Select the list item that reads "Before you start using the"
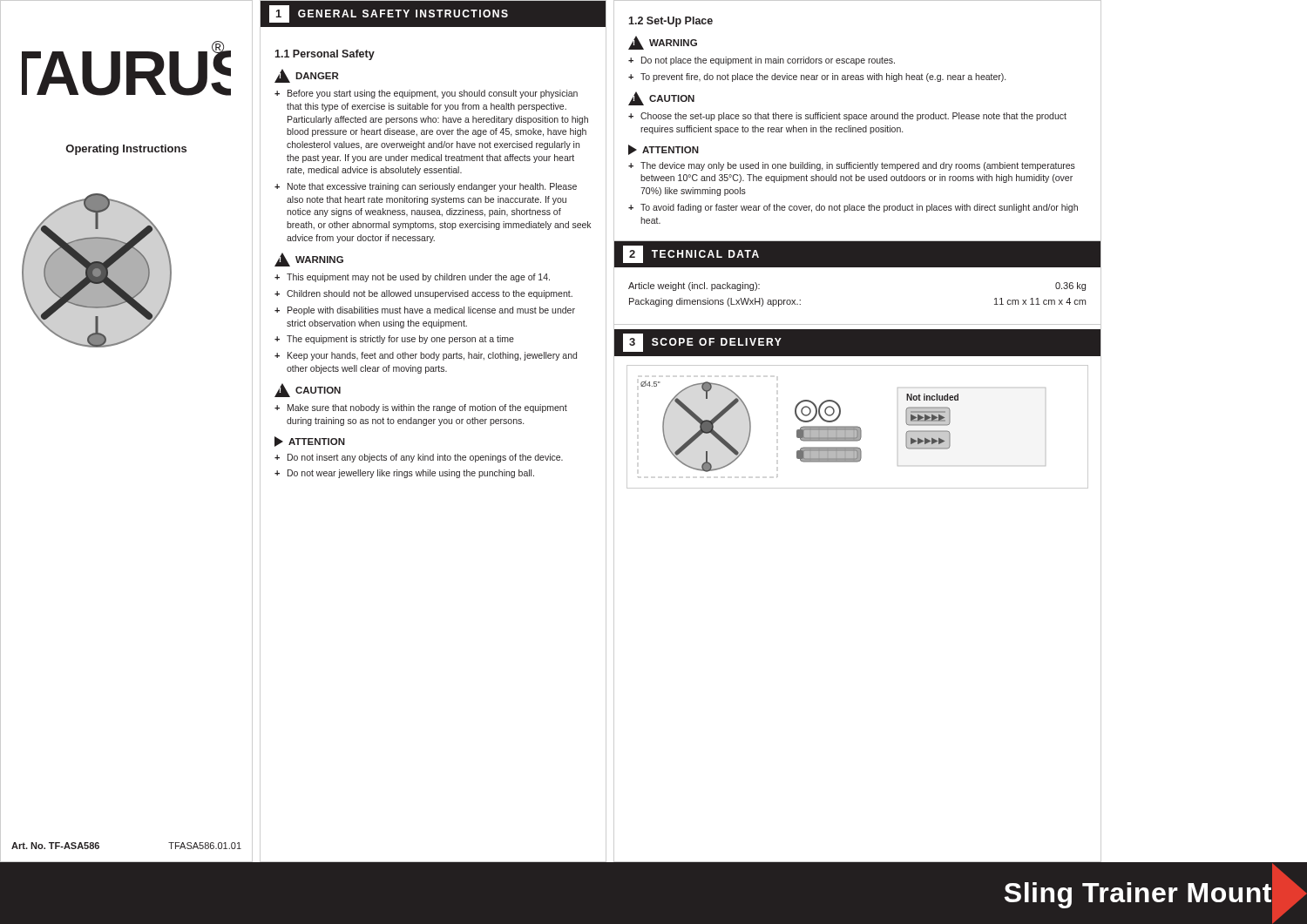Screen dimensions: 924x1307 point(438,132)
